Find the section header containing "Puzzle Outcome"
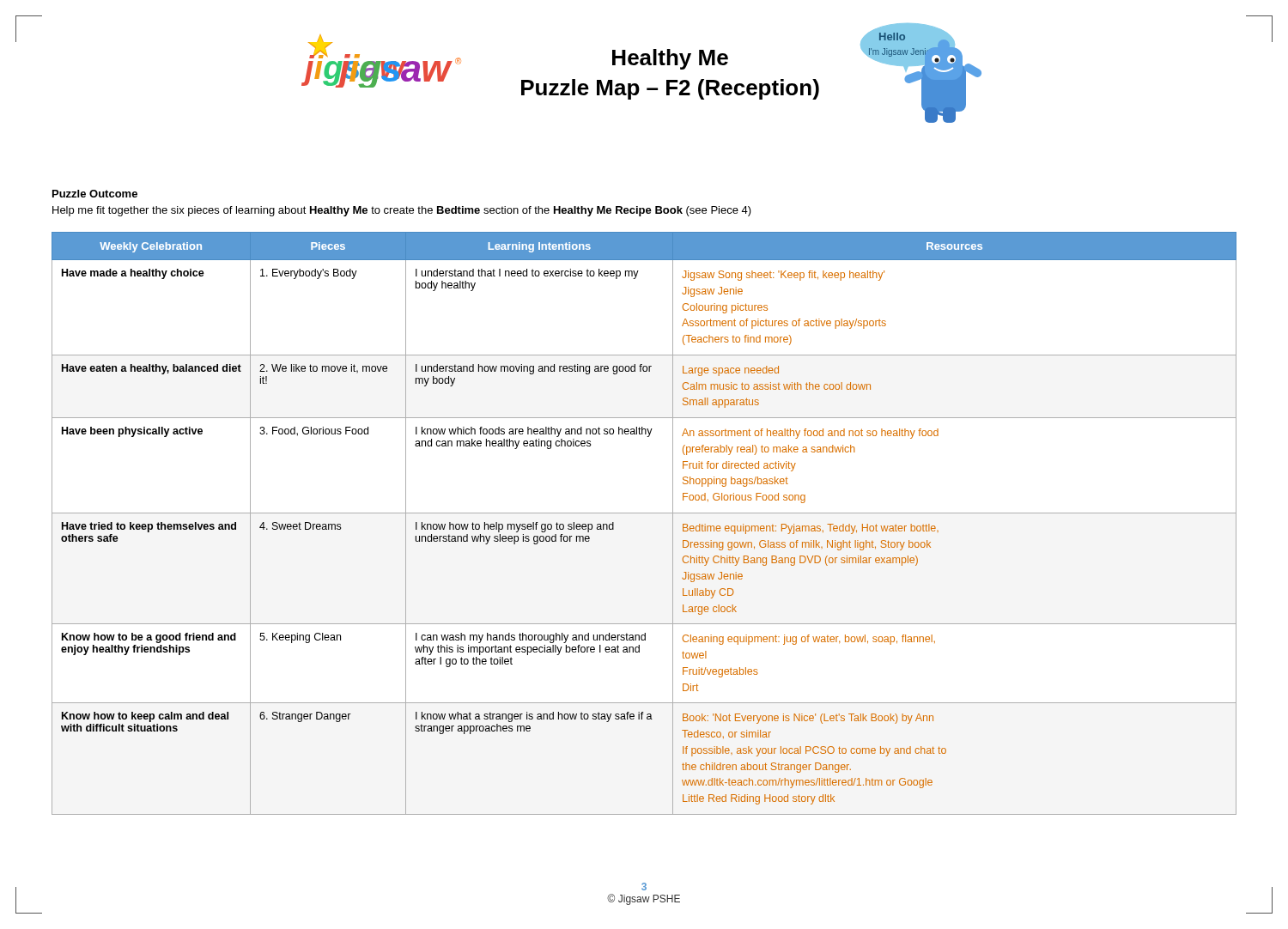This screenshot has width=1288, height=929. pos(95,194)
